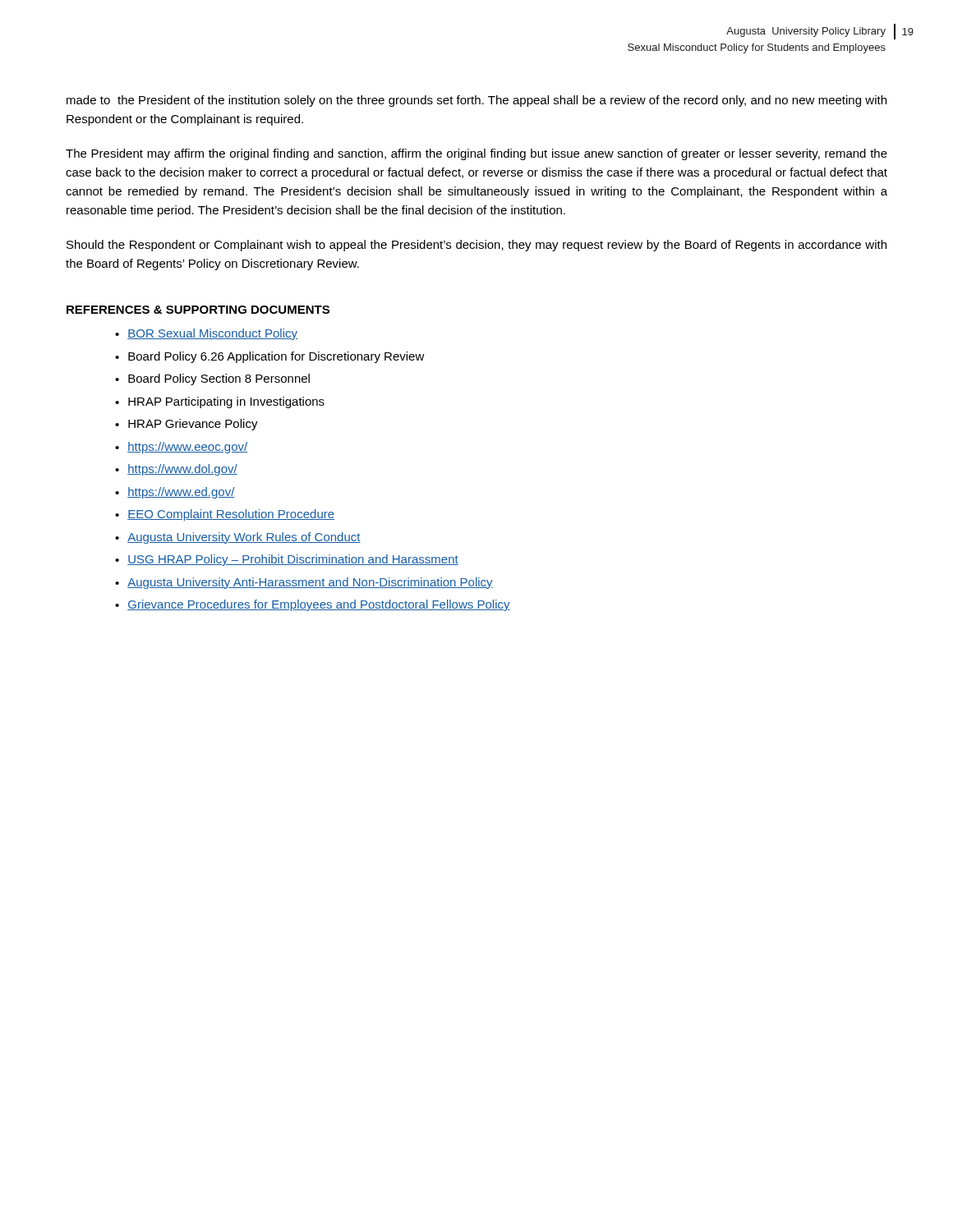Point to the block beginning "made to the President of"
This screenshot has width=953, height=1232.
(x=476, y=109)
